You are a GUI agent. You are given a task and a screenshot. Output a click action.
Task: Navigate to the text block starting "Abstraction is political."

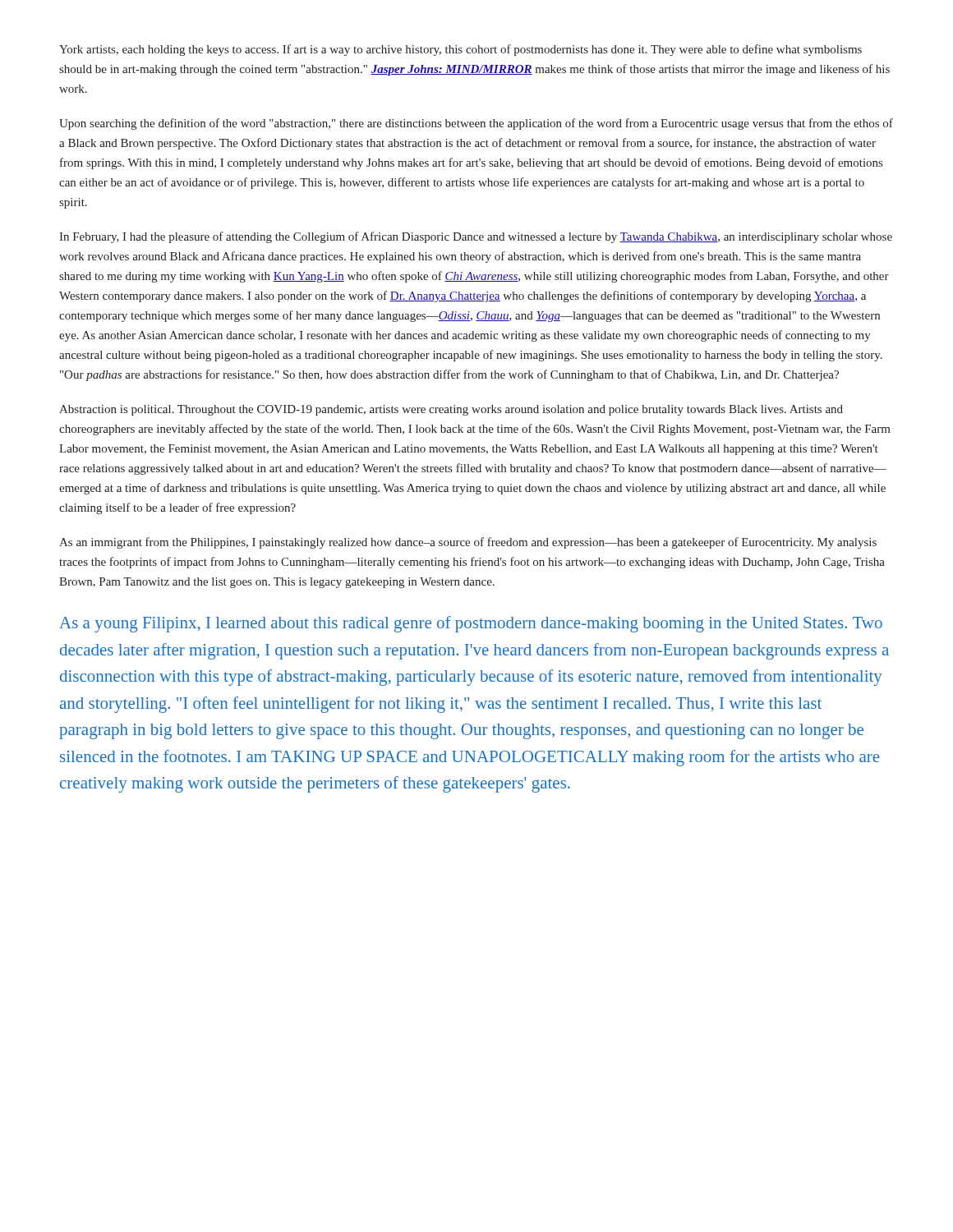(475, 458)
